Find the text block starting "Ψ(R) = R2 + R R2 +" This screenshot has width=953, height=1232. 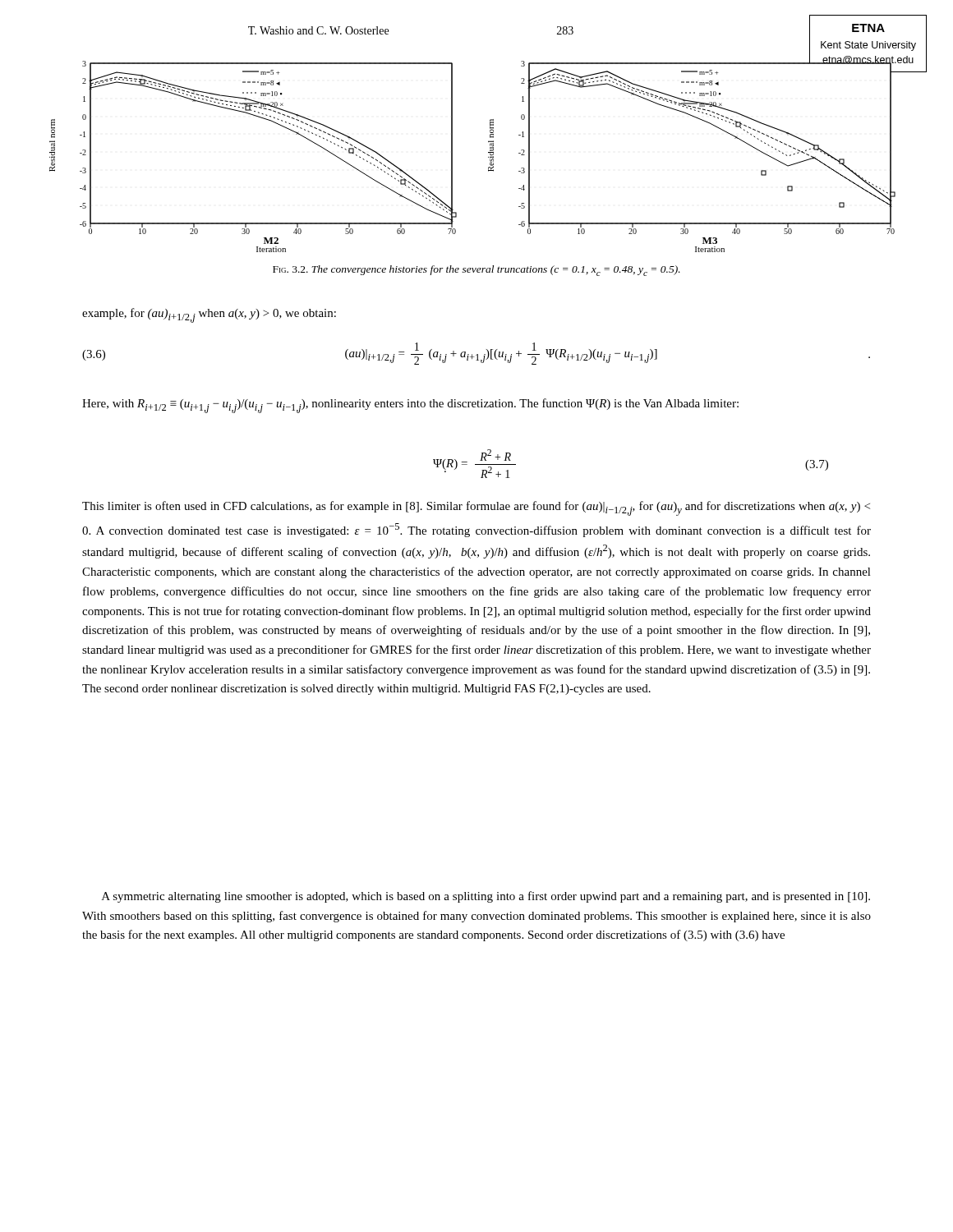[x=509, y=464]
